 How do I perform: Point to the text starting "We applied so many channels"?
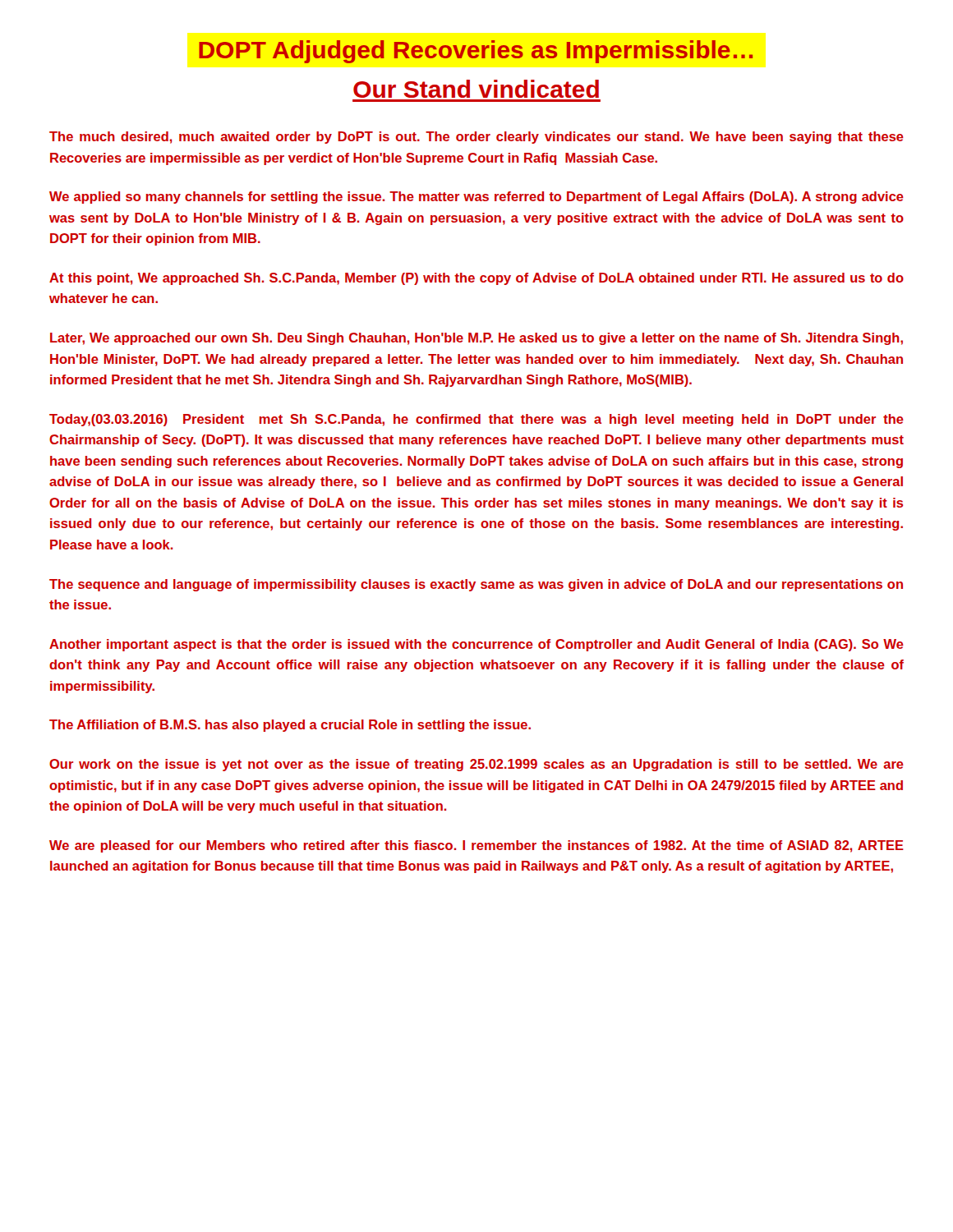click(476, 217)
